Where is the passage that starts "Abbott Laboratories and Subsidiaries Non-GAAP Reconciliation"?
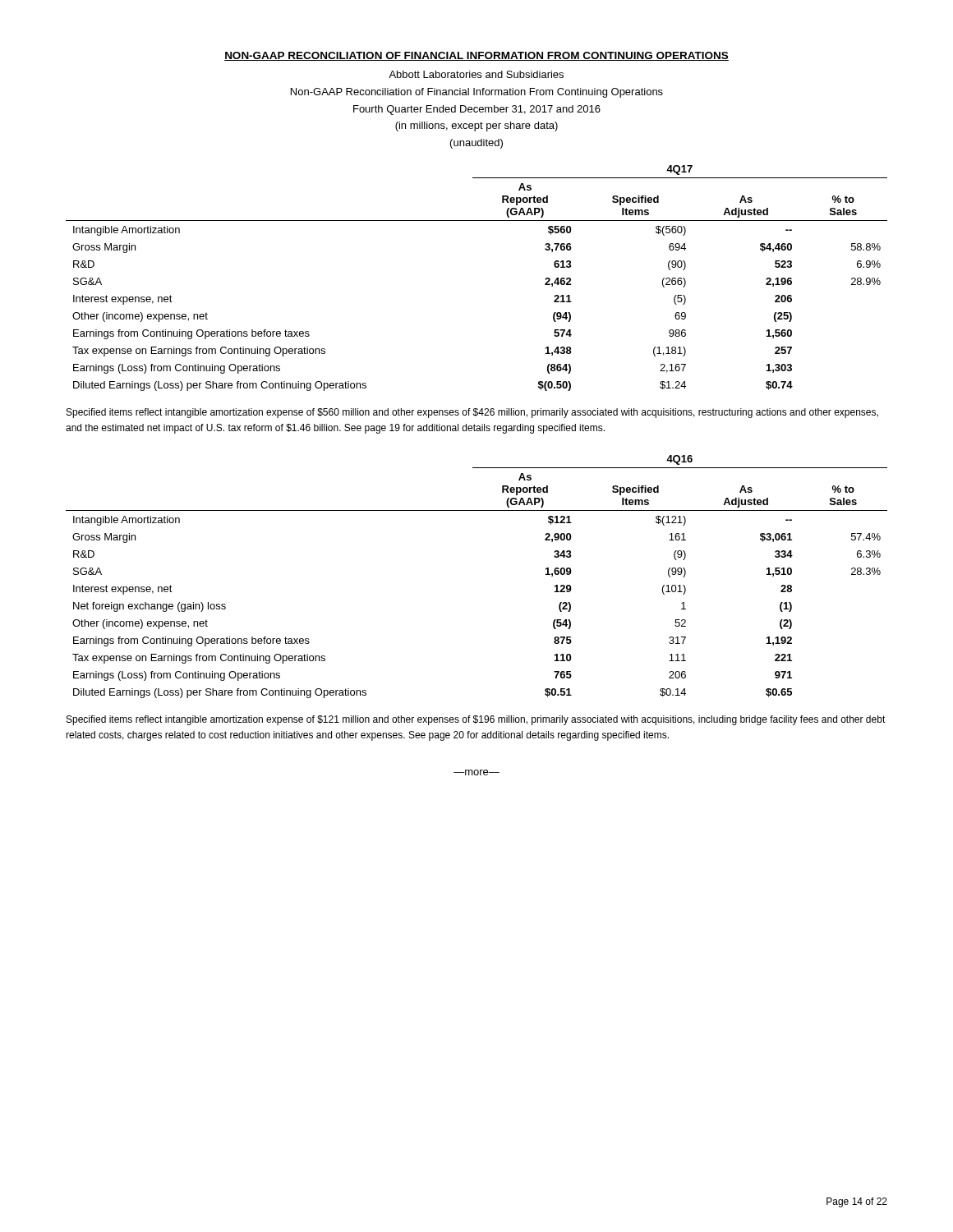This screenshot has width=953, height=1232. [476, 108]
